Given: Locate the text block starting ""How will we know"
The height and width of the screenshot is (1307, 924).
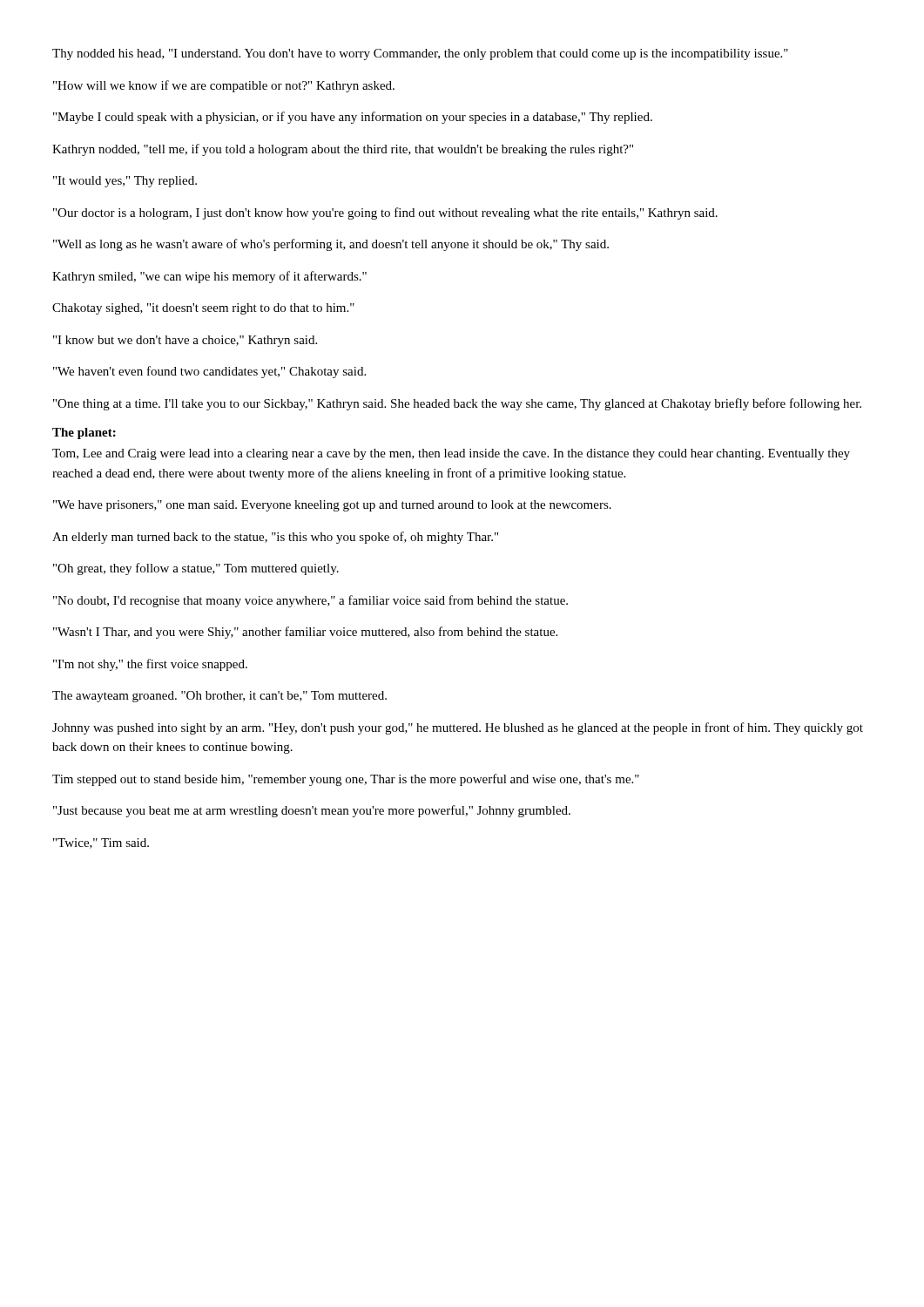Looking at the screenshot, I should click(x=224, y=85).
